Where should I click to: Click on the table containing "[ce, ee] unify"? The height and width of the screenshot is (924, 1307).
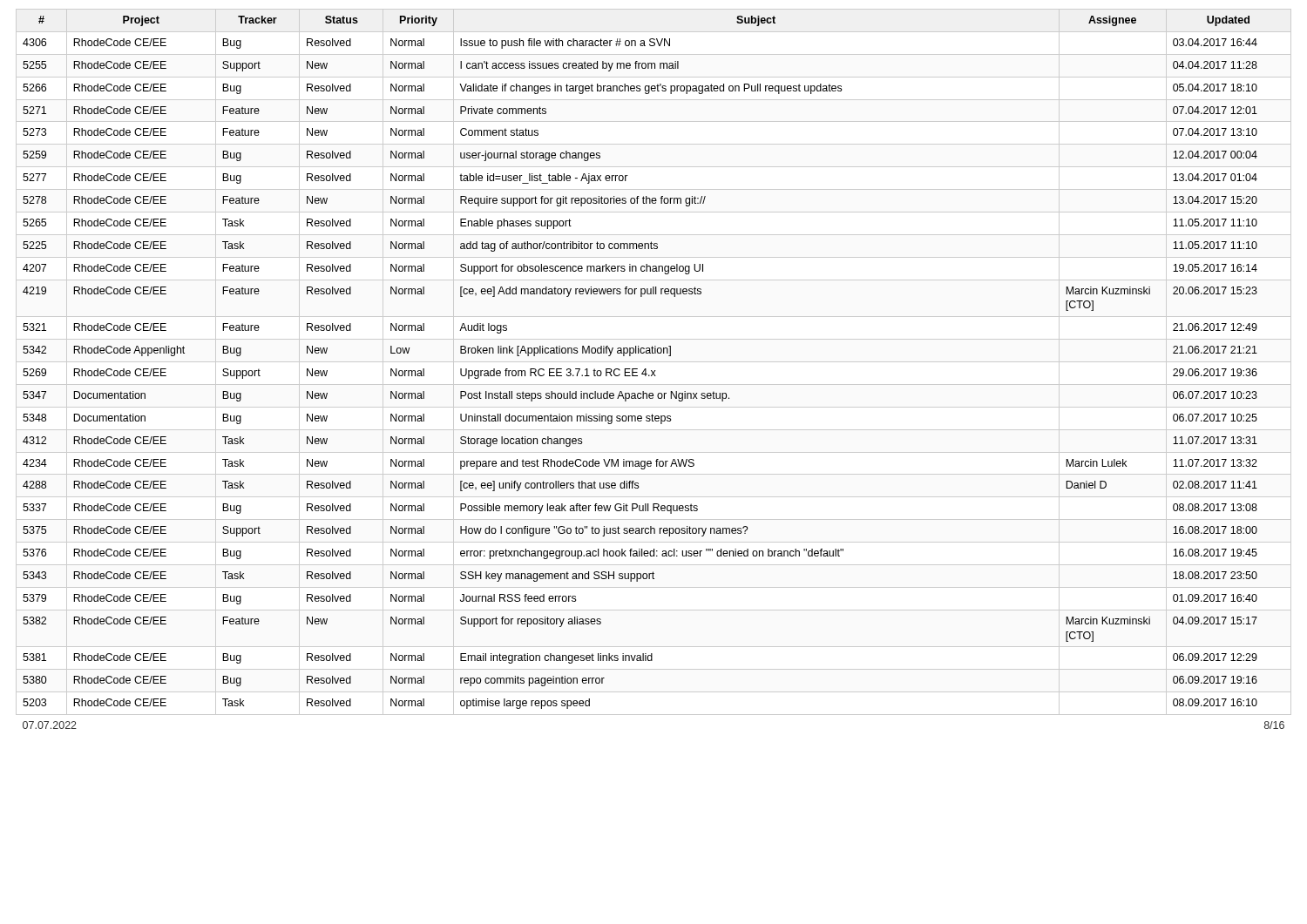pyautogui.click(x=654, y=373)
